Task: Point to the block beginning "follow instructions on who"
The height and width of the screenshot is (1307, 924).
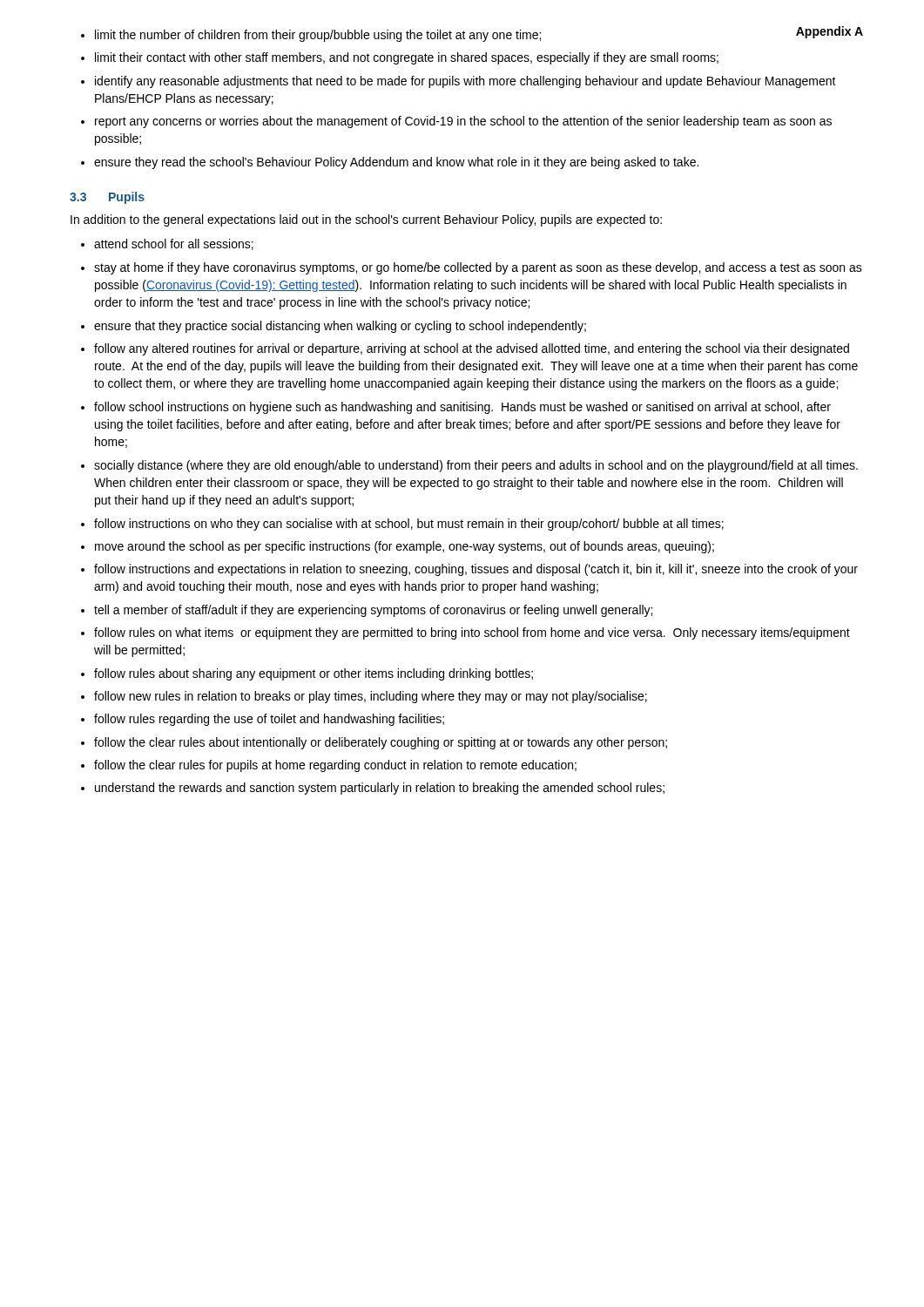Action: [x=409, y=523]
